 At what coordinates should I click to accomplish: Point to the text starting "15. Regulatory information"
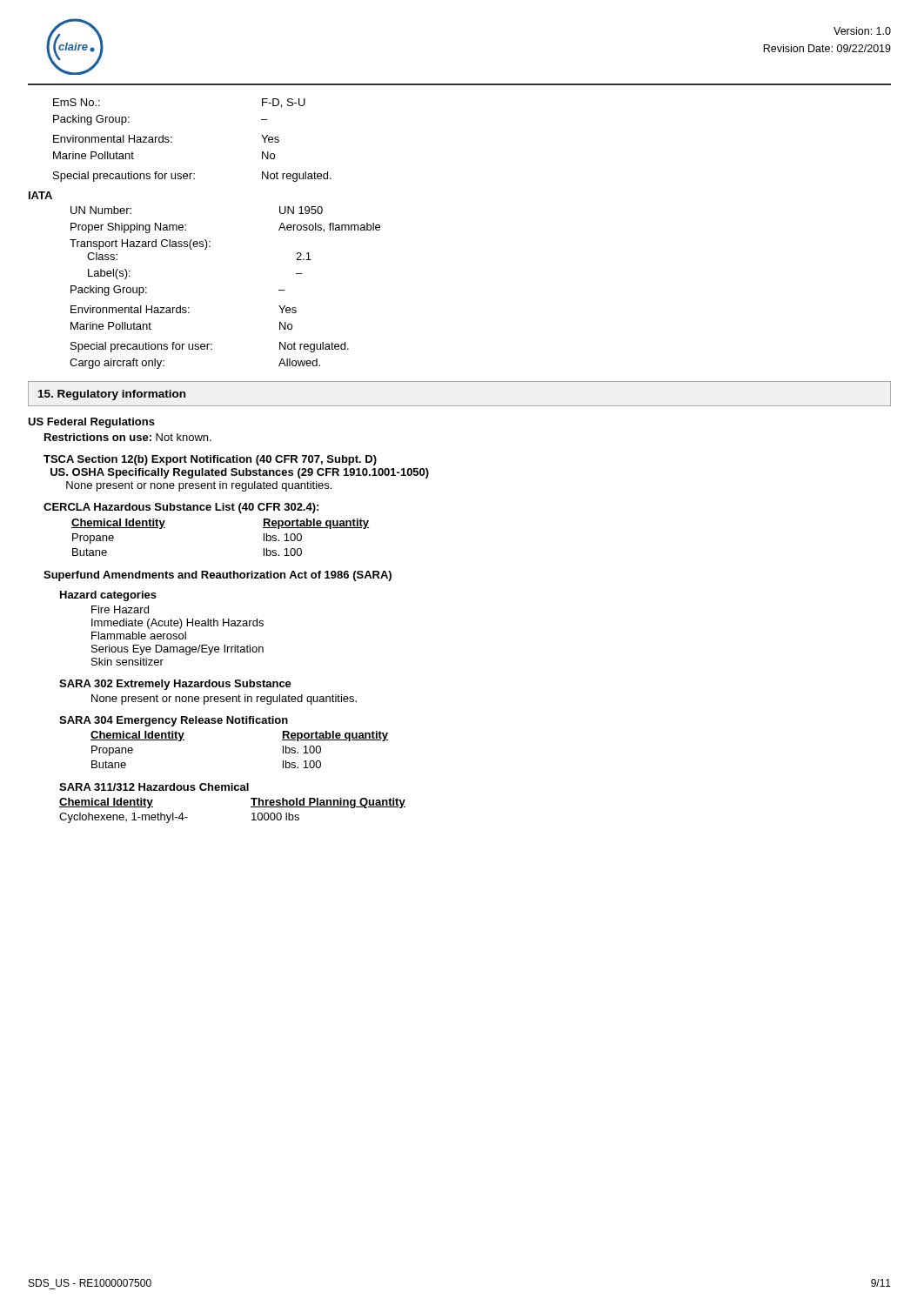[112, 394]
